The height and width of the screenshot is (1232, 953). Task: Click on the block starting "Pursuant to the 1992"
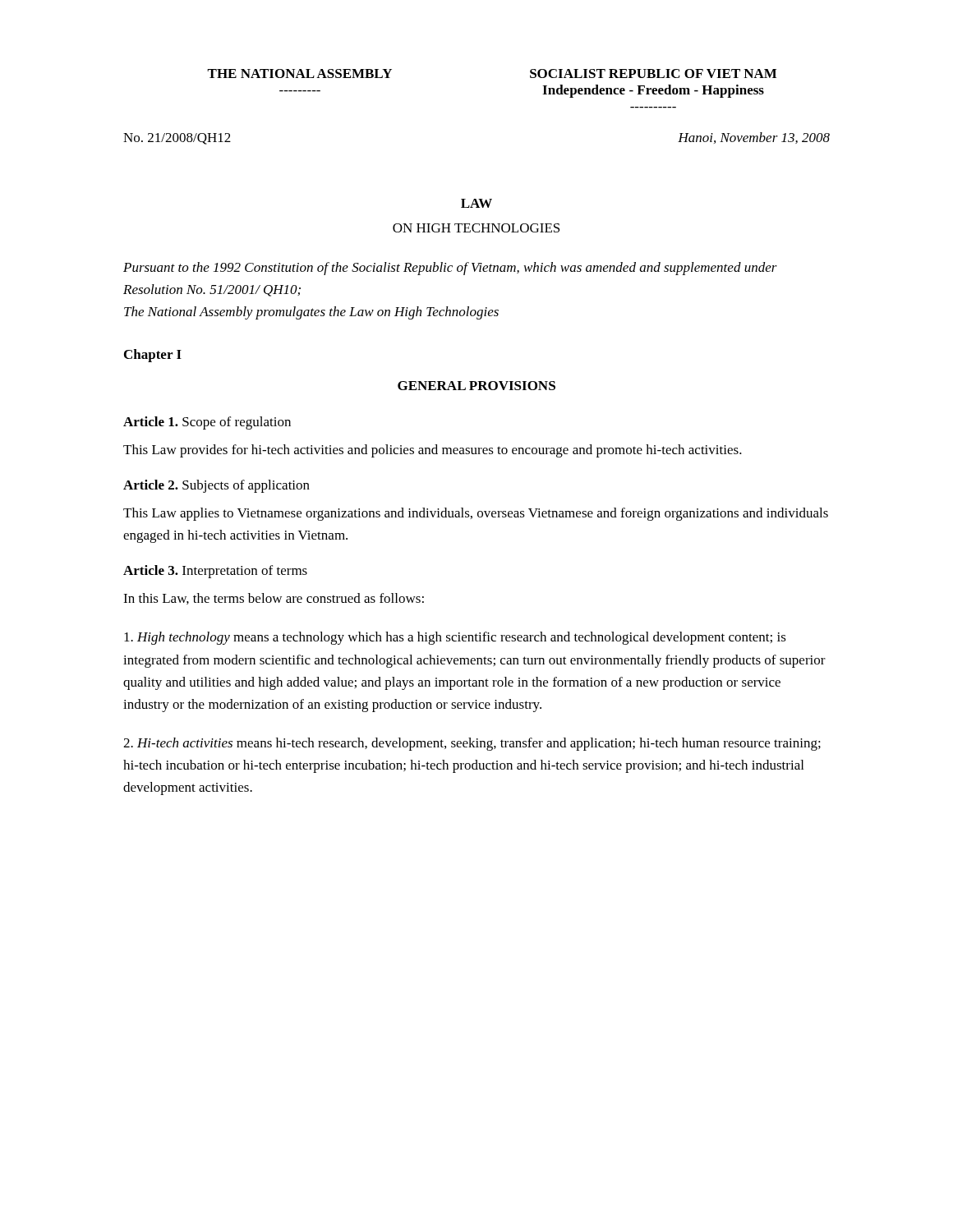tap(450, 269)
